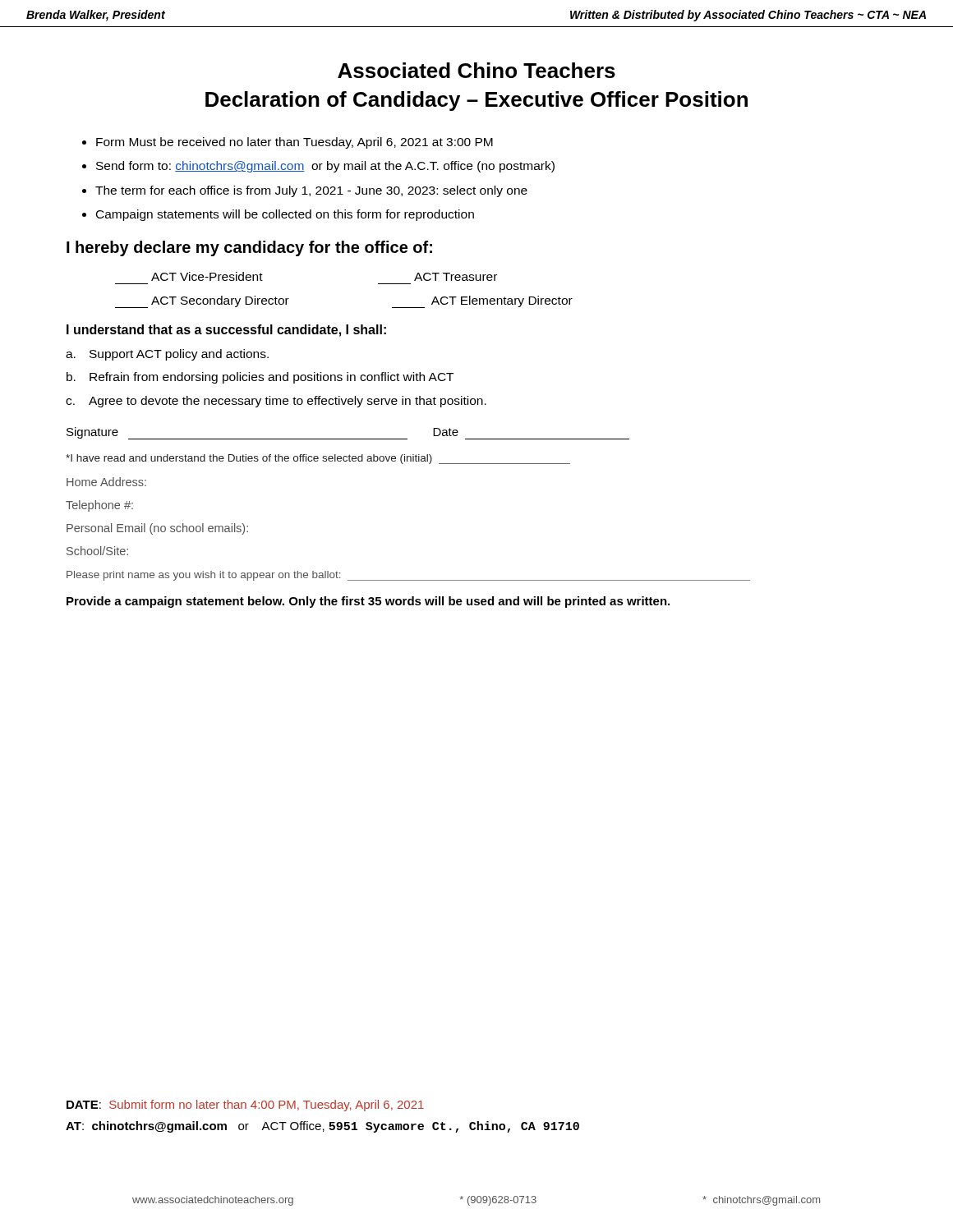Point to the title beginning "Associated Chino TeachersDeclaration of Candidacy – Executive"

(x=476, y=86)
